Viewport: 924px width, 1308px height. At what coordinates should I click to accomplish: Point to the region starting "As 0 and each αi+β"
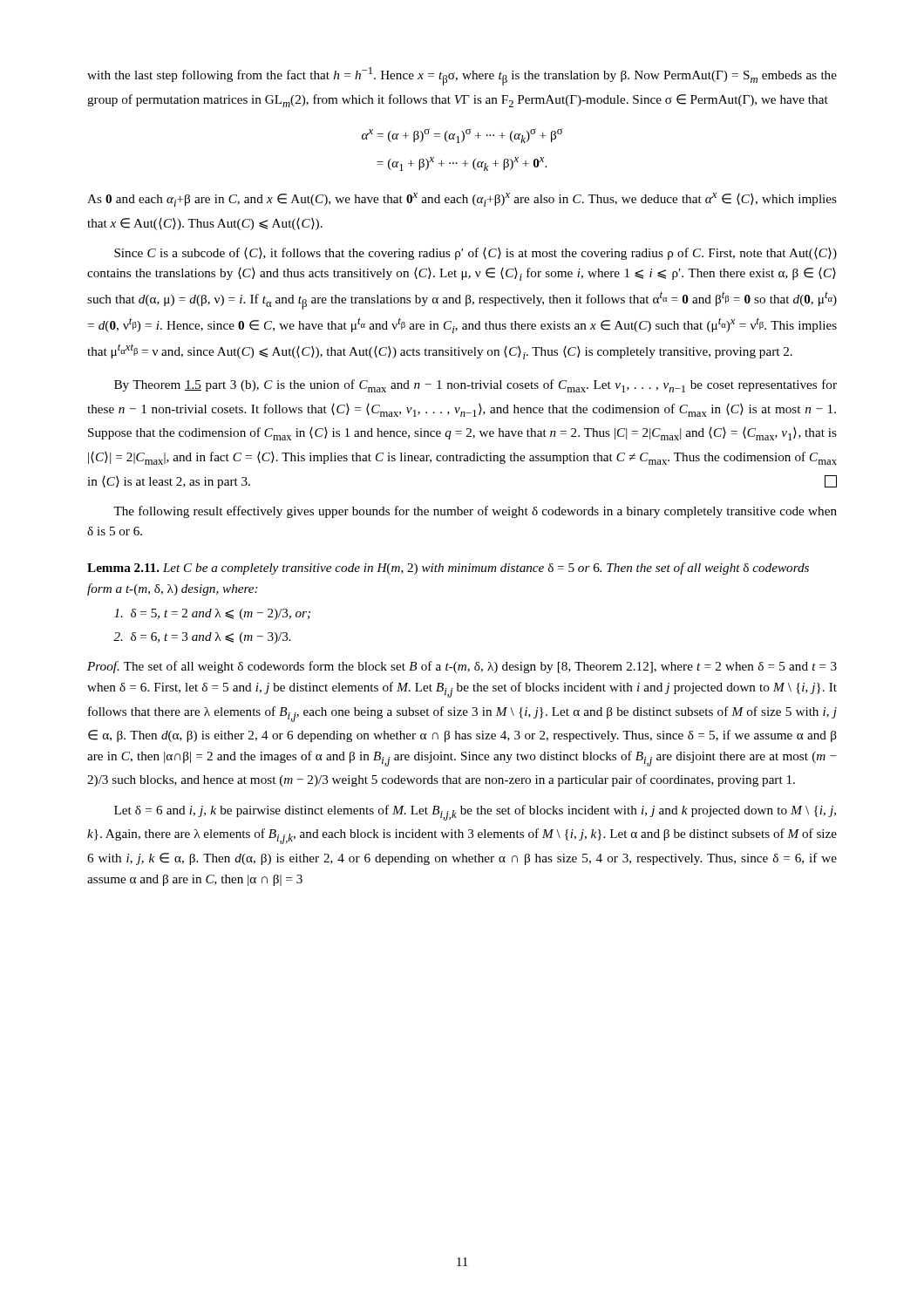click(462, 209)
